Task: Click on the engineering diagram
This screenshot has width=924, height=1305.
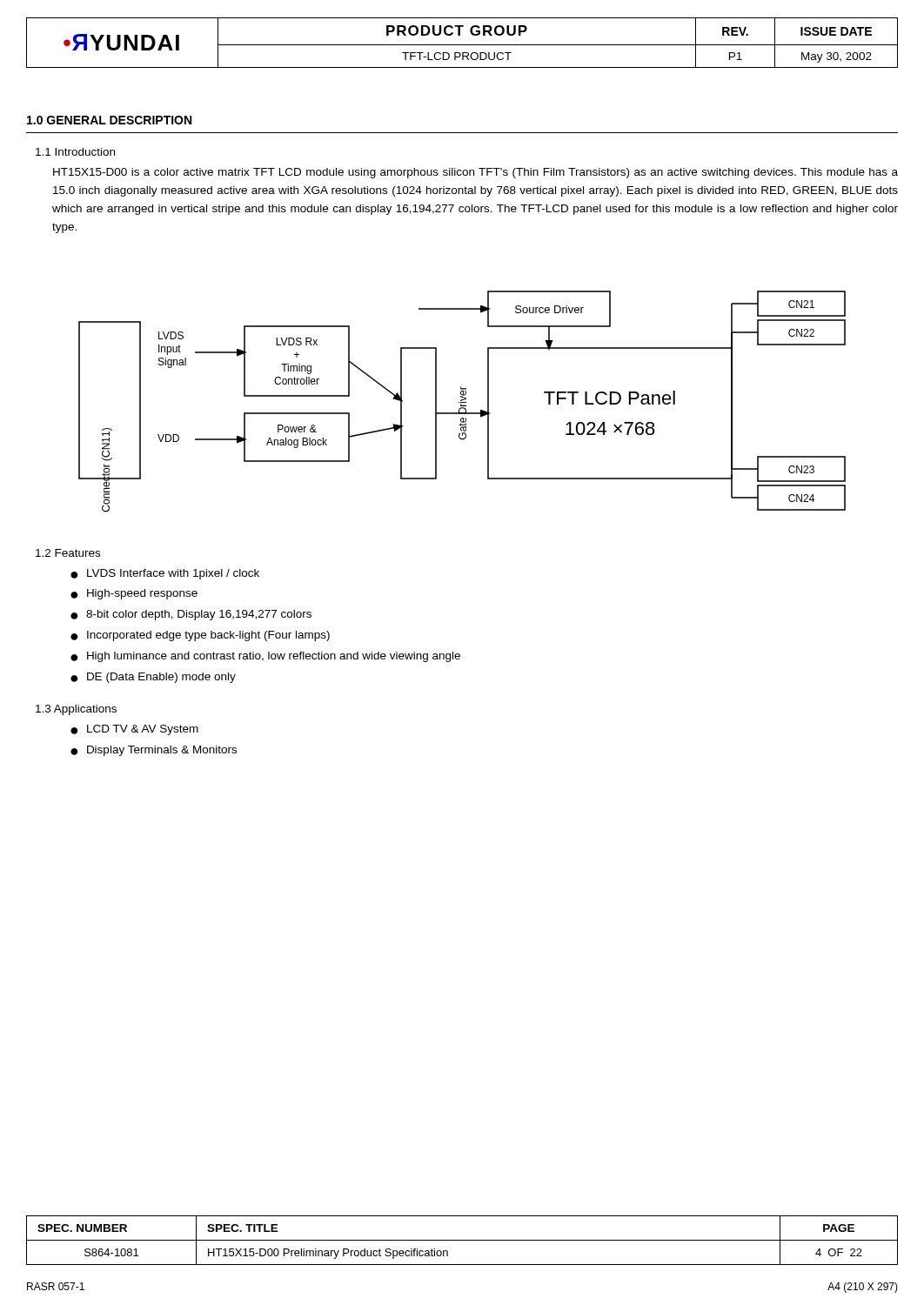Action: tap(462, 391)
